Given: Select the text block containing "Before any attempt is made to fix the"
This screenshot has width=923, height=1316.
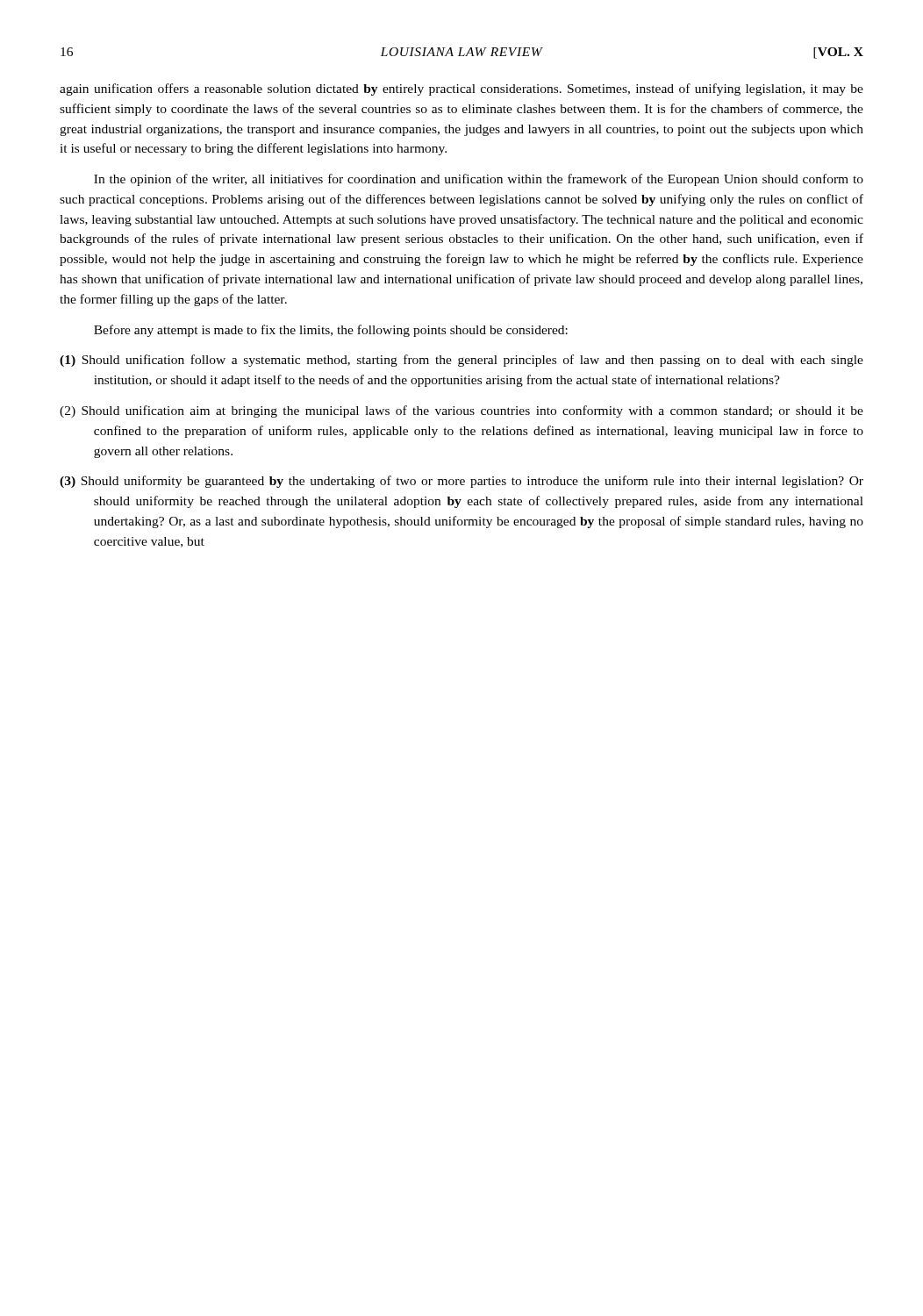Looking at the screenshot, I should pyautogui.click(x=331, y=329).
